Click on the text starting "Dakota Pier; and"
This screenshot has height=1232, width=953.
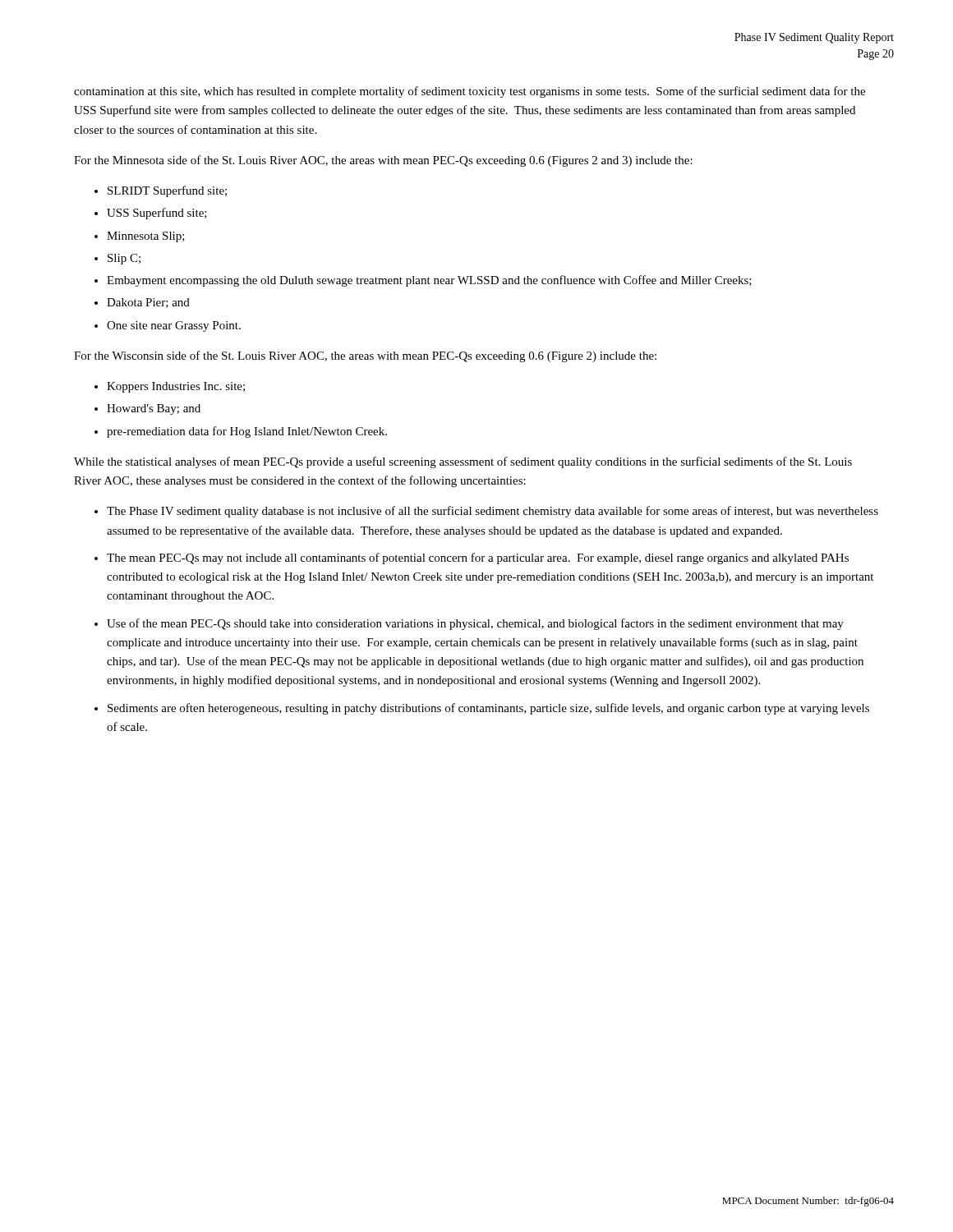[x=148, y=302]
